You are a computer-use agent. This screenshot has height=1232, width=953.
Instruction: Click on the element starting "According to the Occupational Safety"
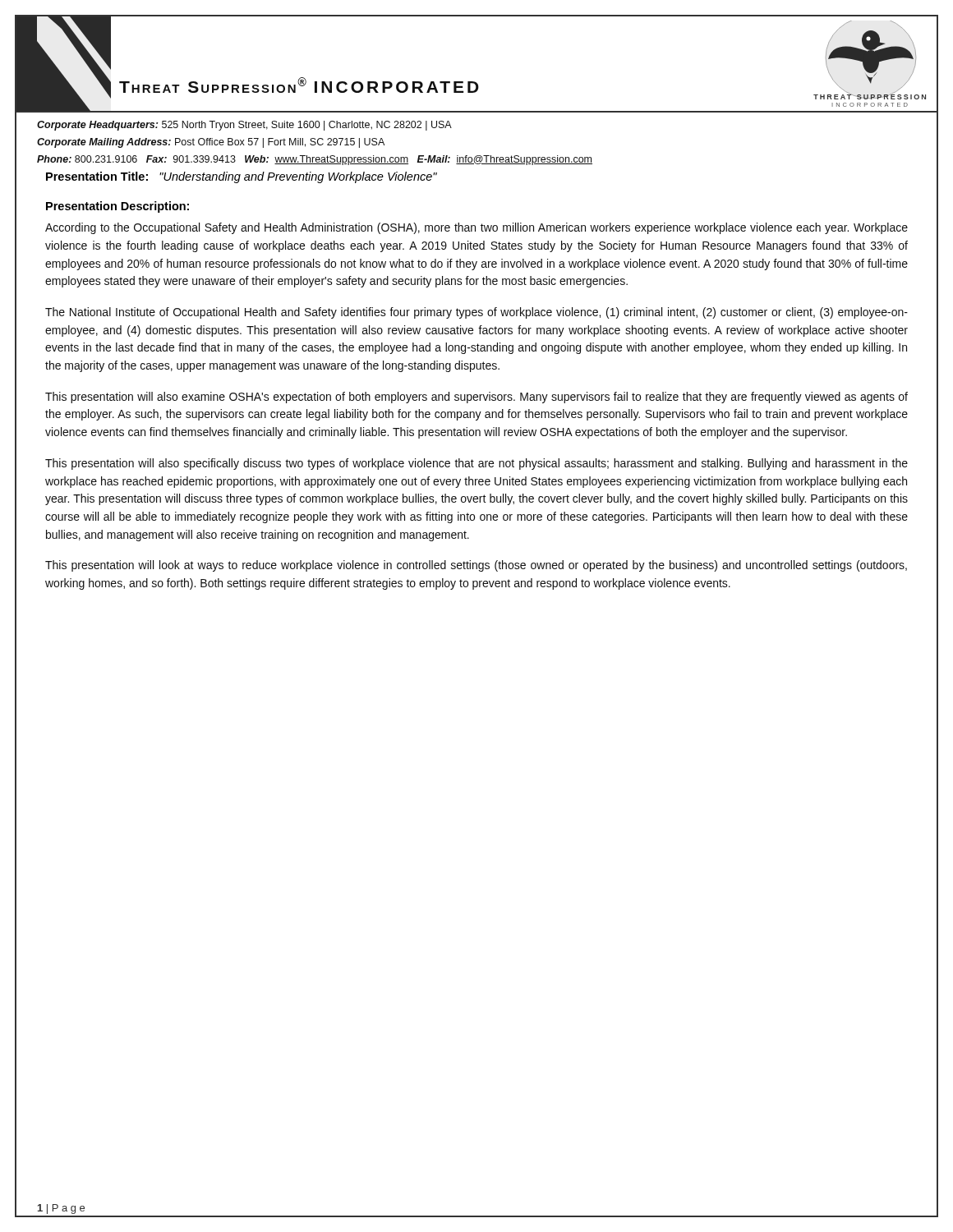click(x=476, y=254)
